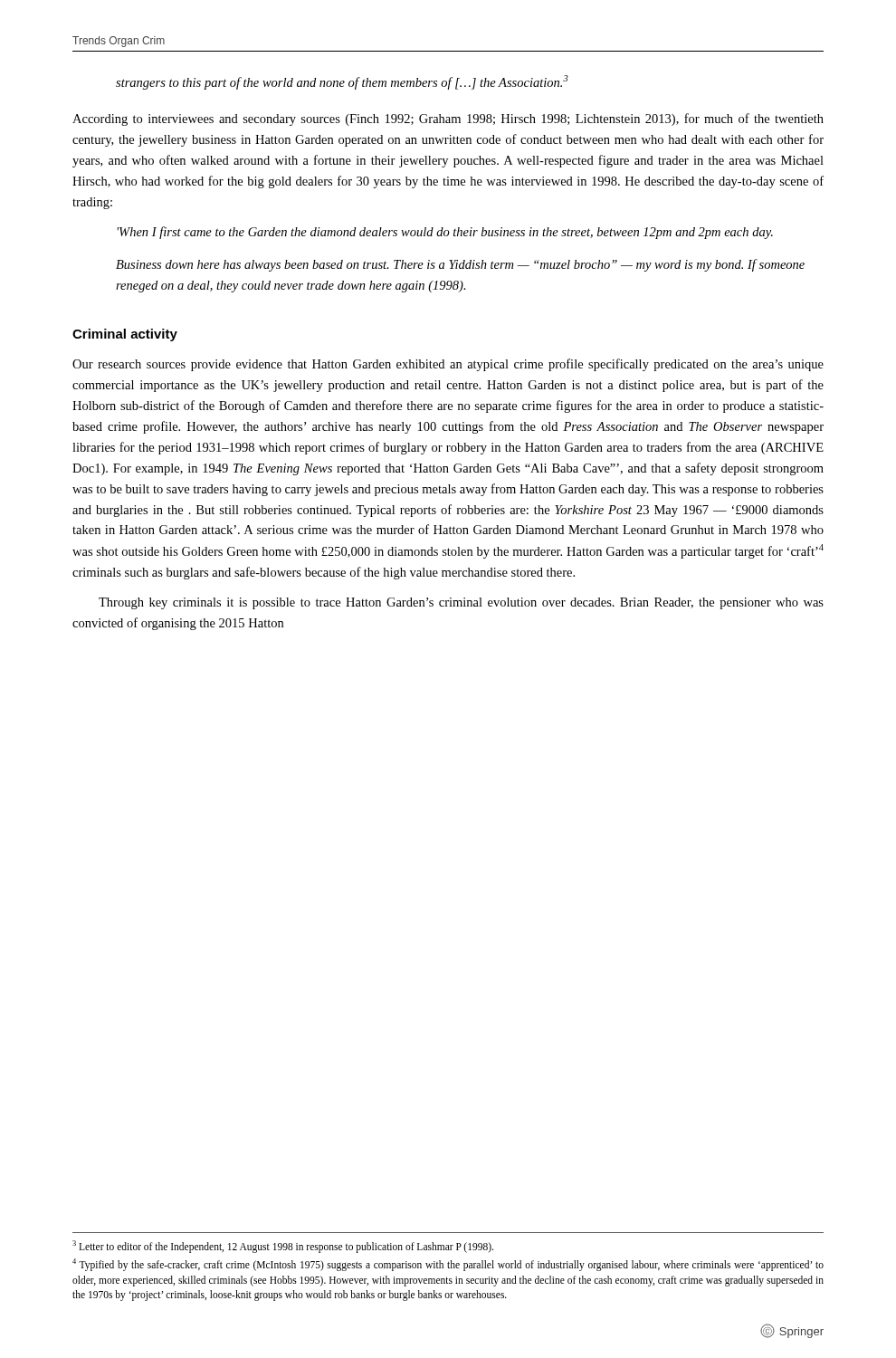Select the text starting "3 Letter to editor of the"
Viewport: 896px width, 1358px height.
[x=448, y=1270]
